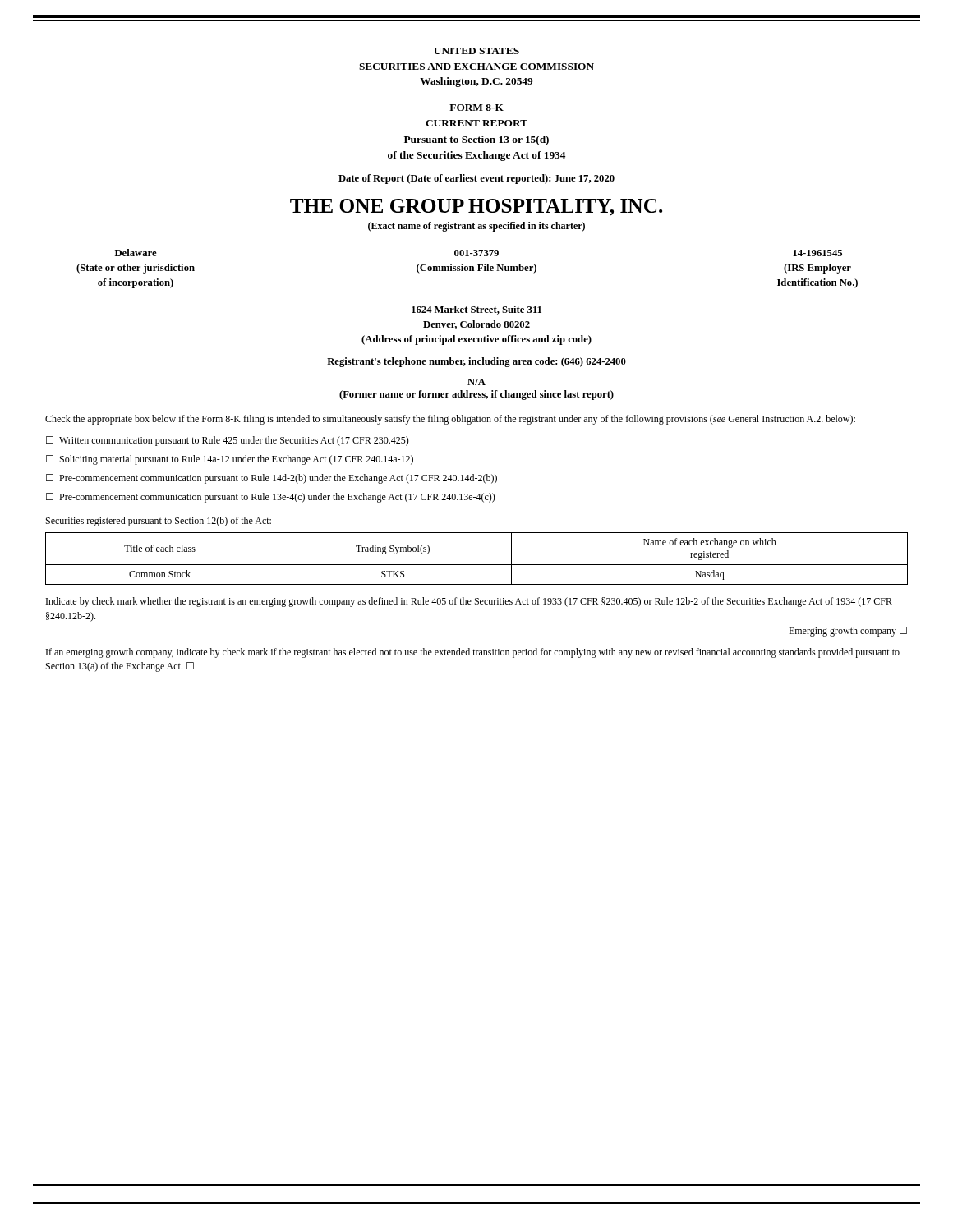Where is the passage that starts "☐ Pre-commencement communication pursuant to Rule 14d-2(b)"?
953x1232 pixels.
tap(271, 479)
